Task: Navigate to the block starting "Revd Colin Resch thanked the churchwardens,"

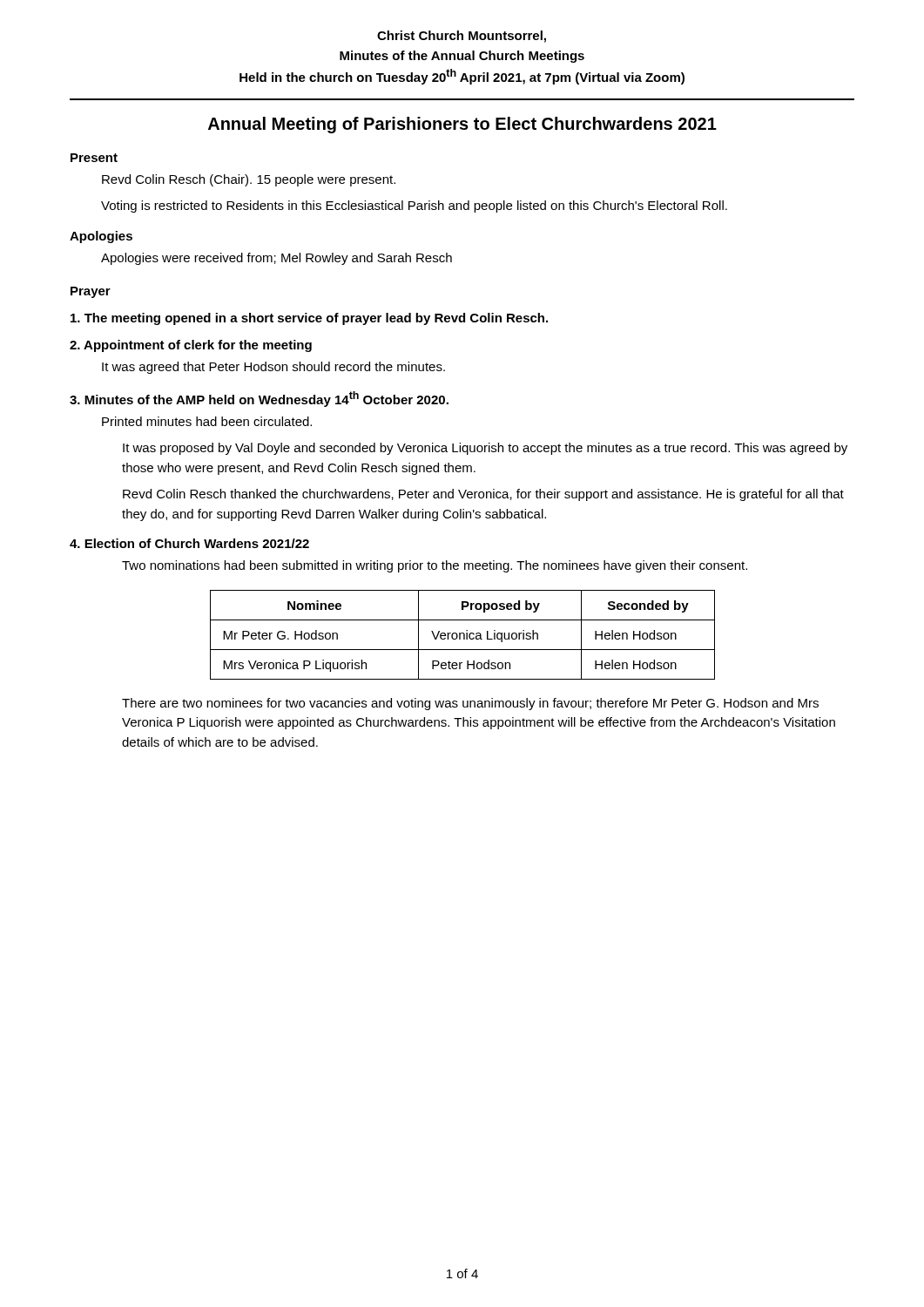Action: click(483, 503)
